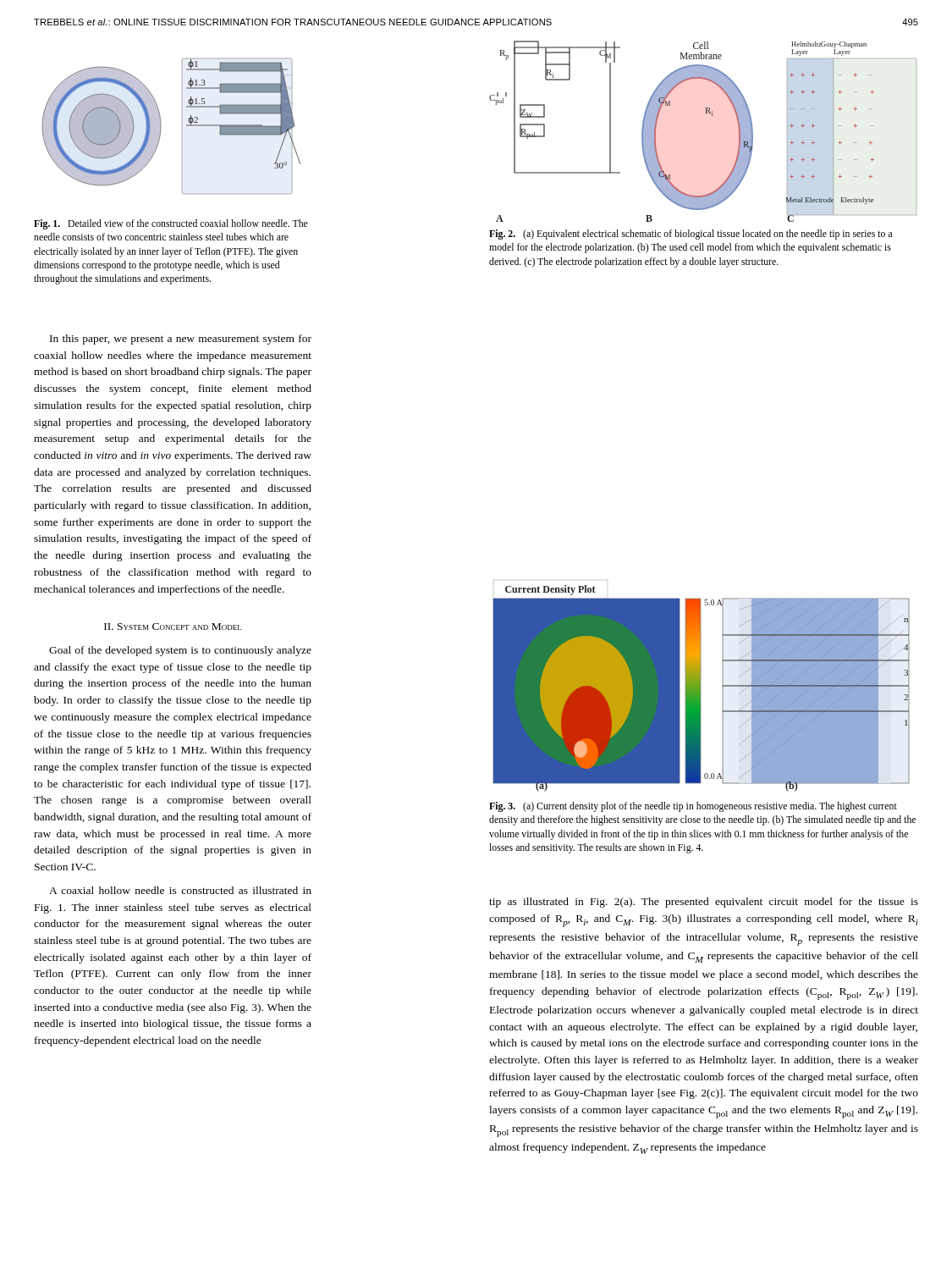
Task: Point to "II. System Concept and Model"
Action: [173, 626]
